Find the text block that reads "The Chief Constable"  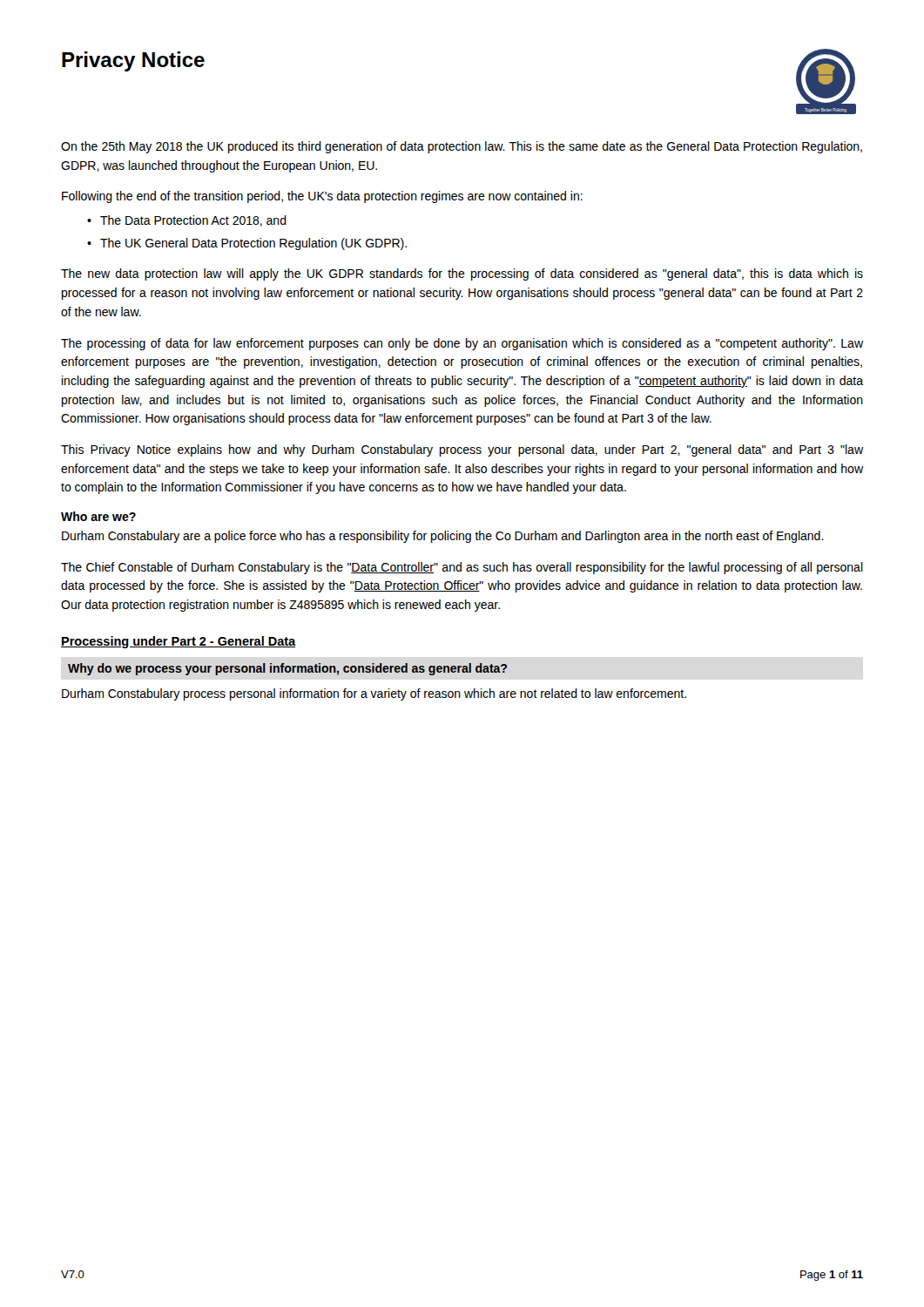point(462,586)
